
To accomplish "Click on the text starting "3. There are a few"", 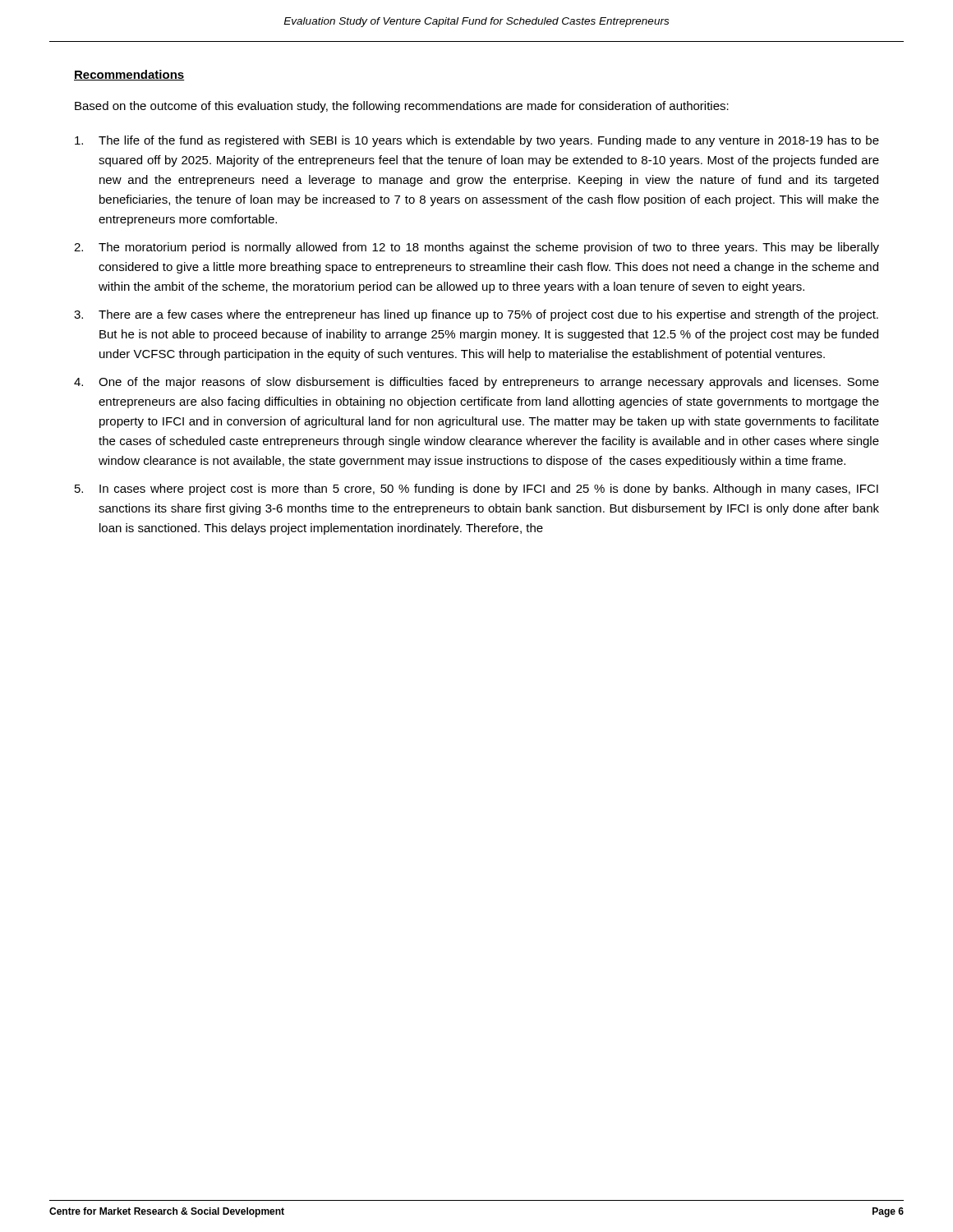I will [476, 334].
